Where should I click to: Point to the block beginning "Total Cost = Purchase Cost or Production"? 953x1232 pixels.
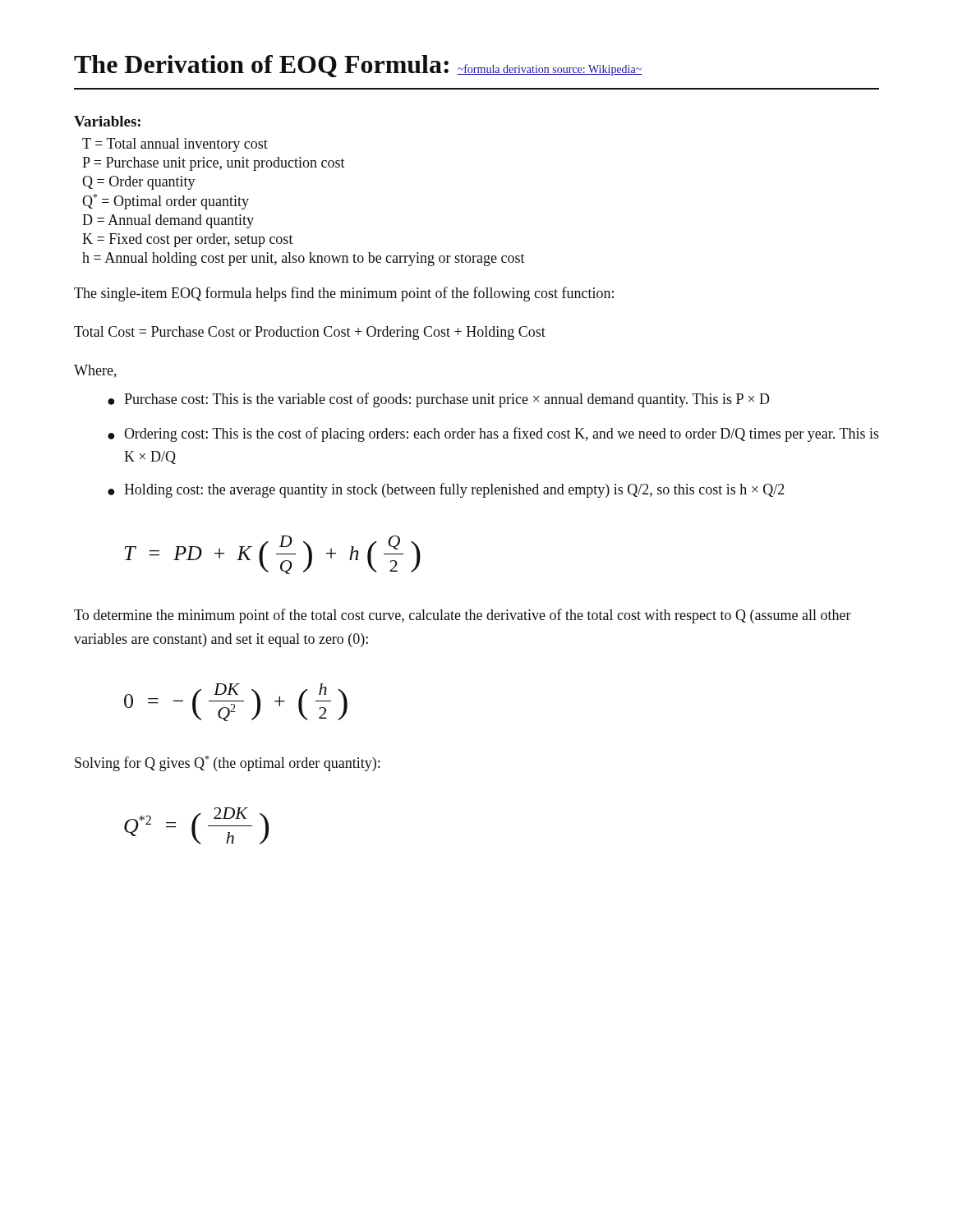(x=310, y=332)
